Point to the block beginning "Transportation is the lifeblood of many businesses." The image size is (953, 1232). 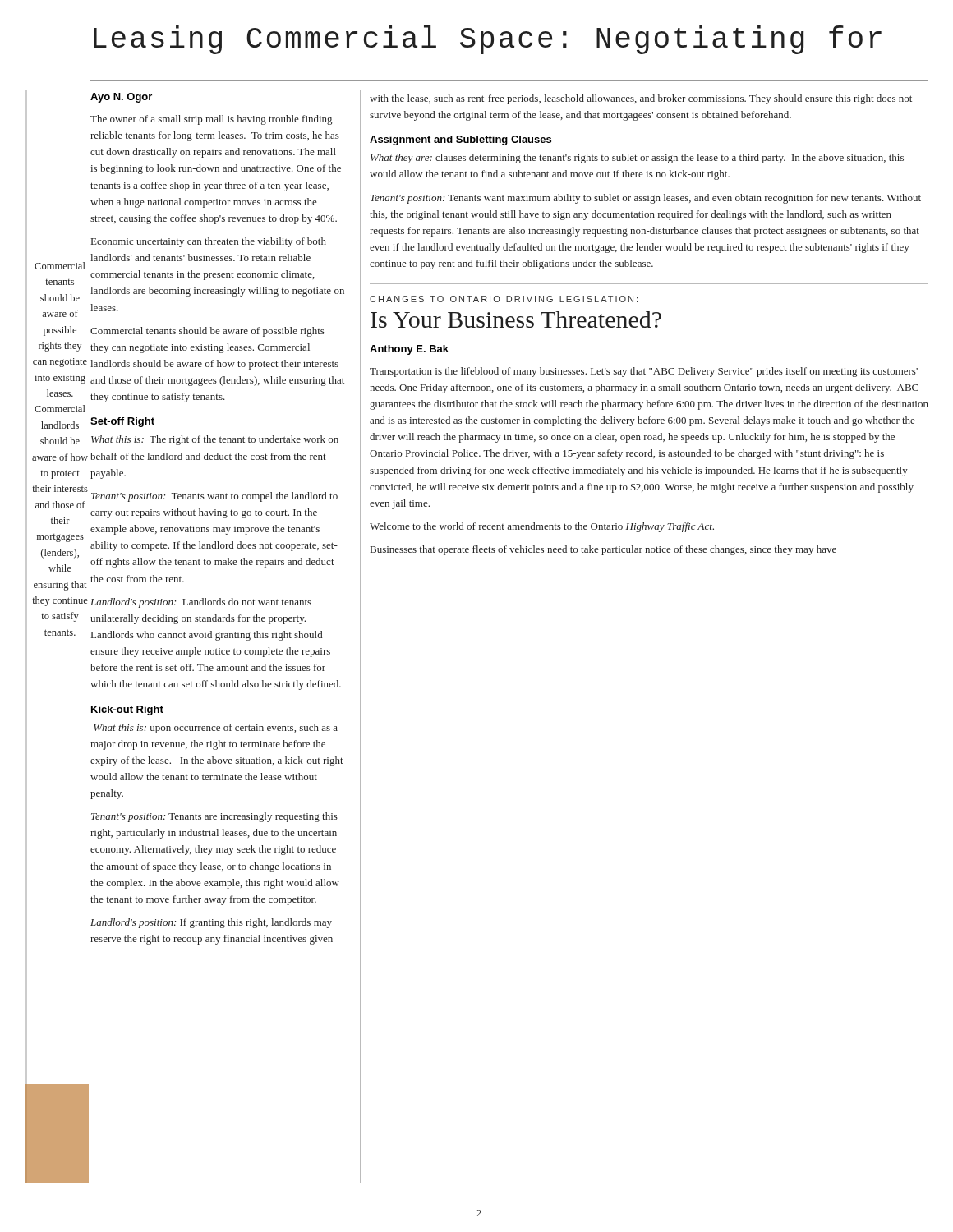pyautogui.click(x=649, y=437)
